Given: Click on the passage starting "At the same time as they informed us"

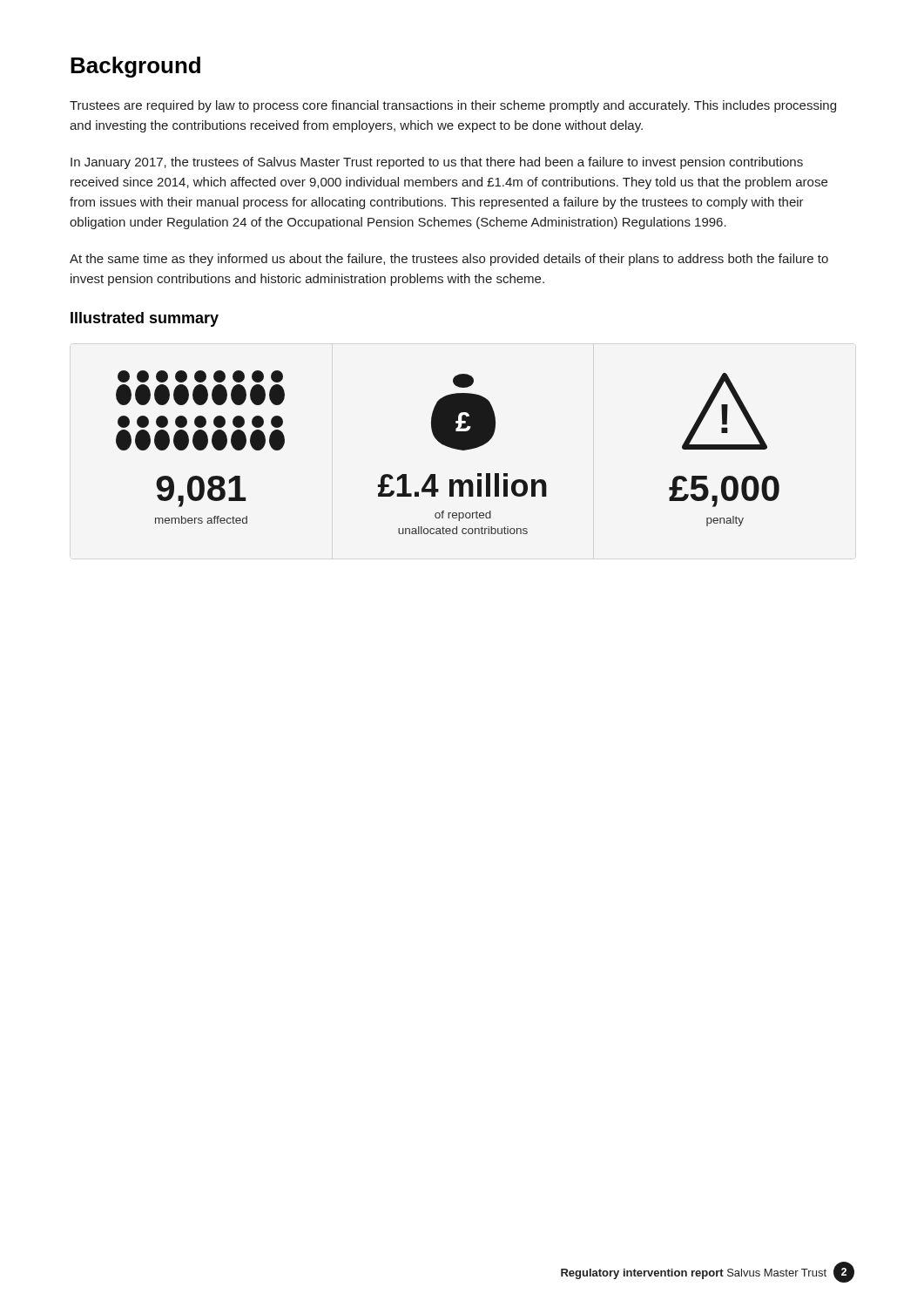Looking at the screenshot, I should click(x=462, y=268).
